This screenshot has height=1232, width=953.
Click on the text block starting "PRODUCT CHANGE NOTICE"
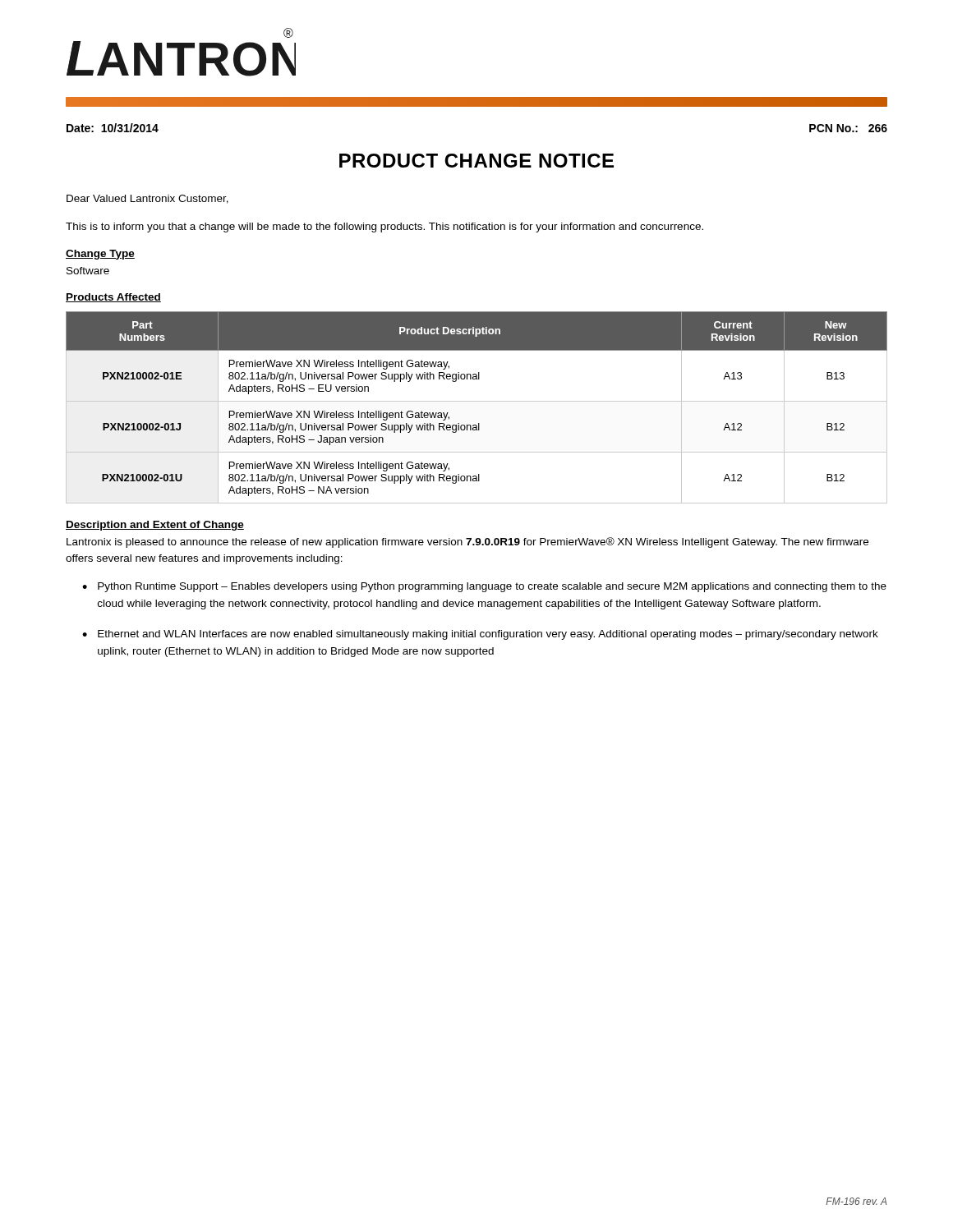coord(476,161)
